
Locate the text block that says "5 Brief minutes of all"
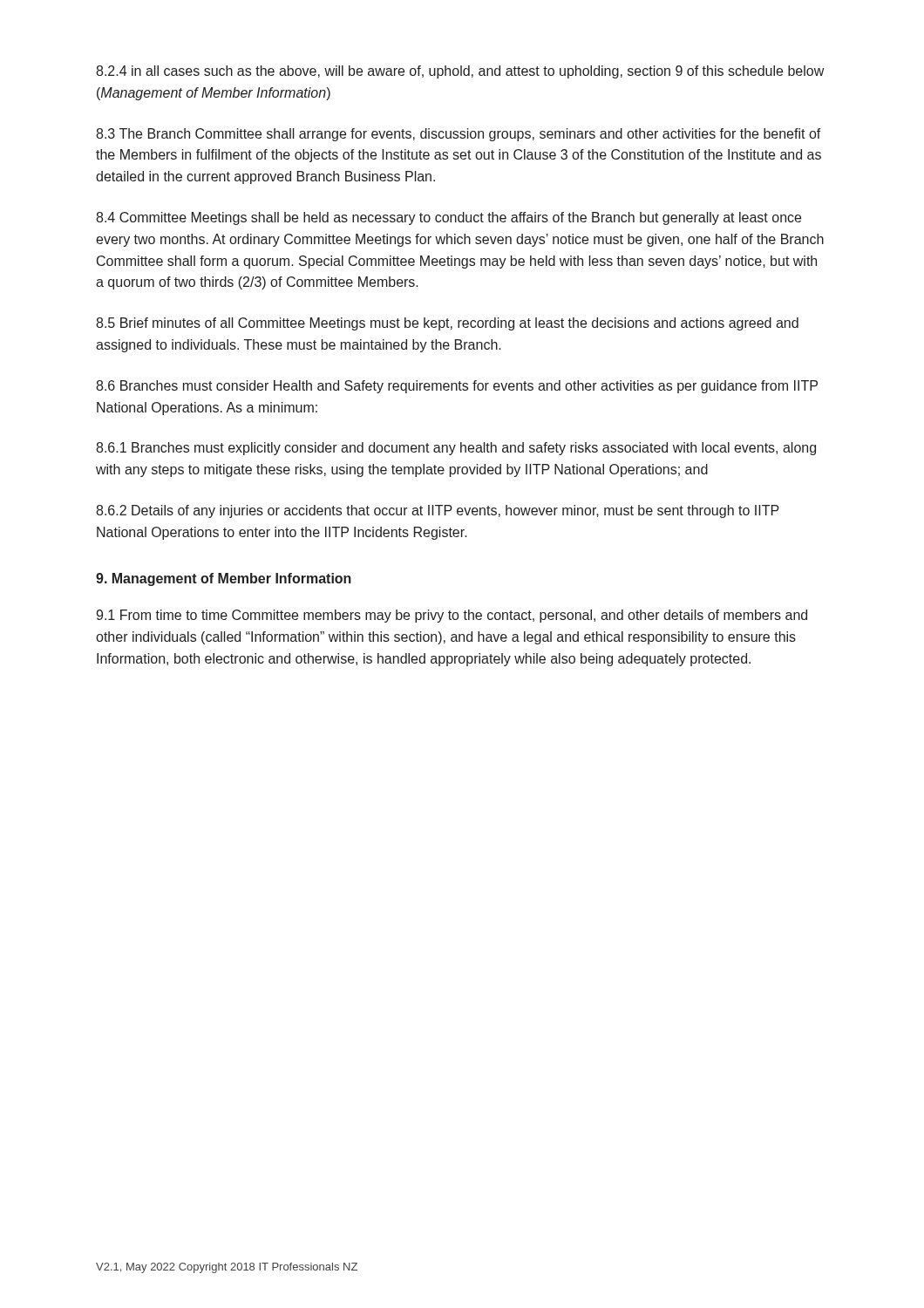pyautogui.click(x=447, y=334)
